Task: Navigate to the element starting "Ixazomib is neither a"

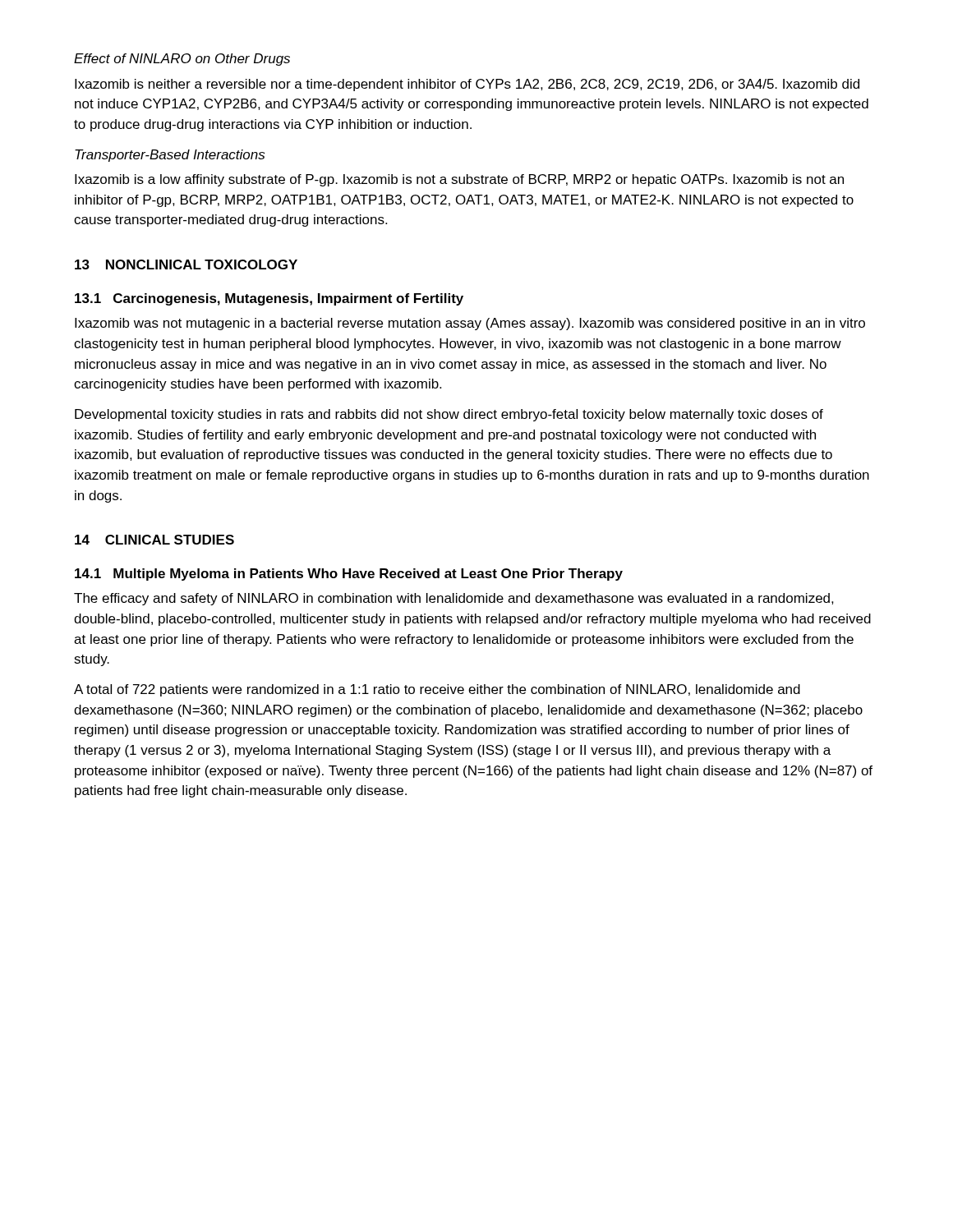Action: [476, 105]
